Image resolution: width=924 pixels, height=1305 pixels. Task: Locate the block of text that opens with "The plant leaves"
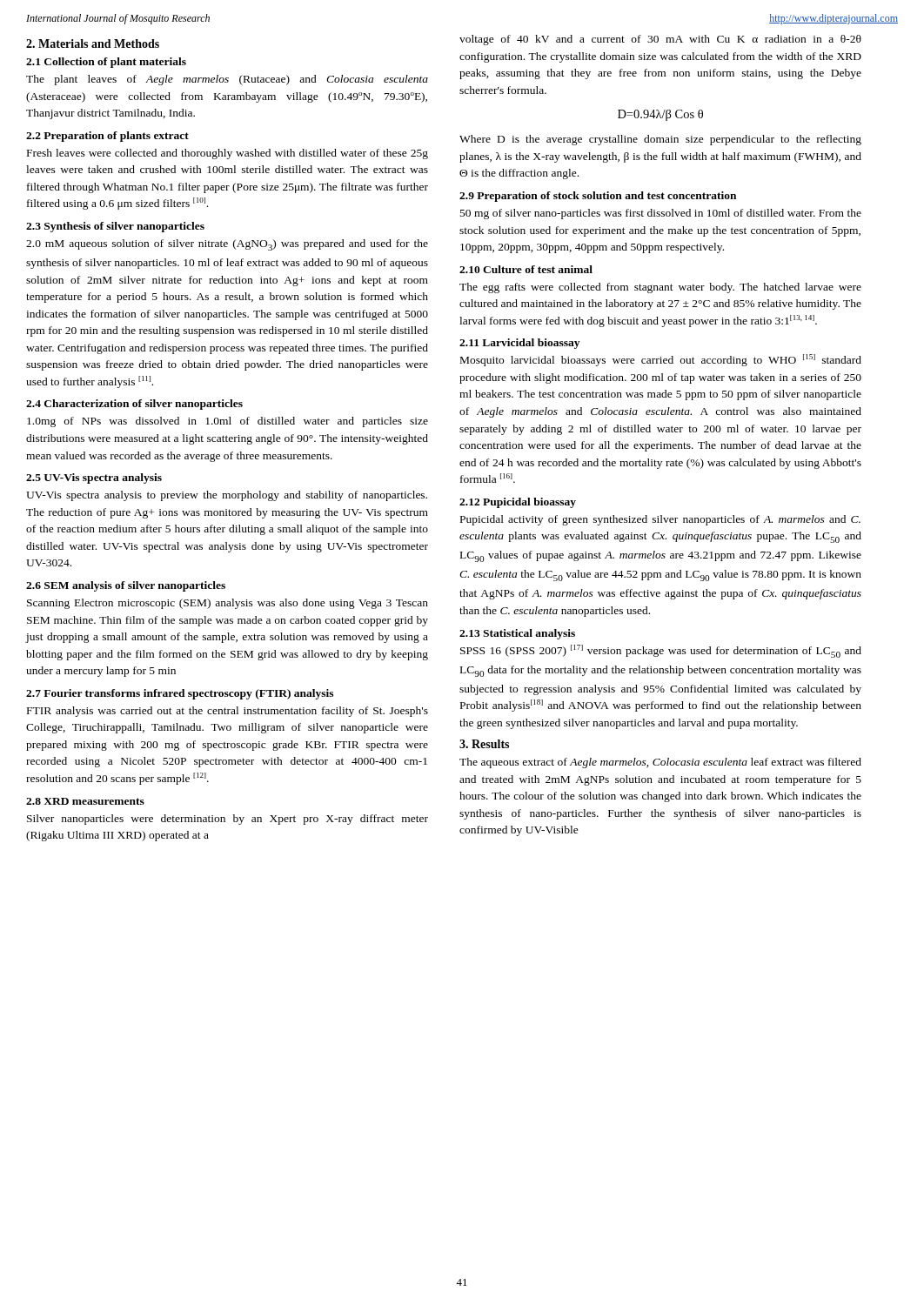click(227, 96)
